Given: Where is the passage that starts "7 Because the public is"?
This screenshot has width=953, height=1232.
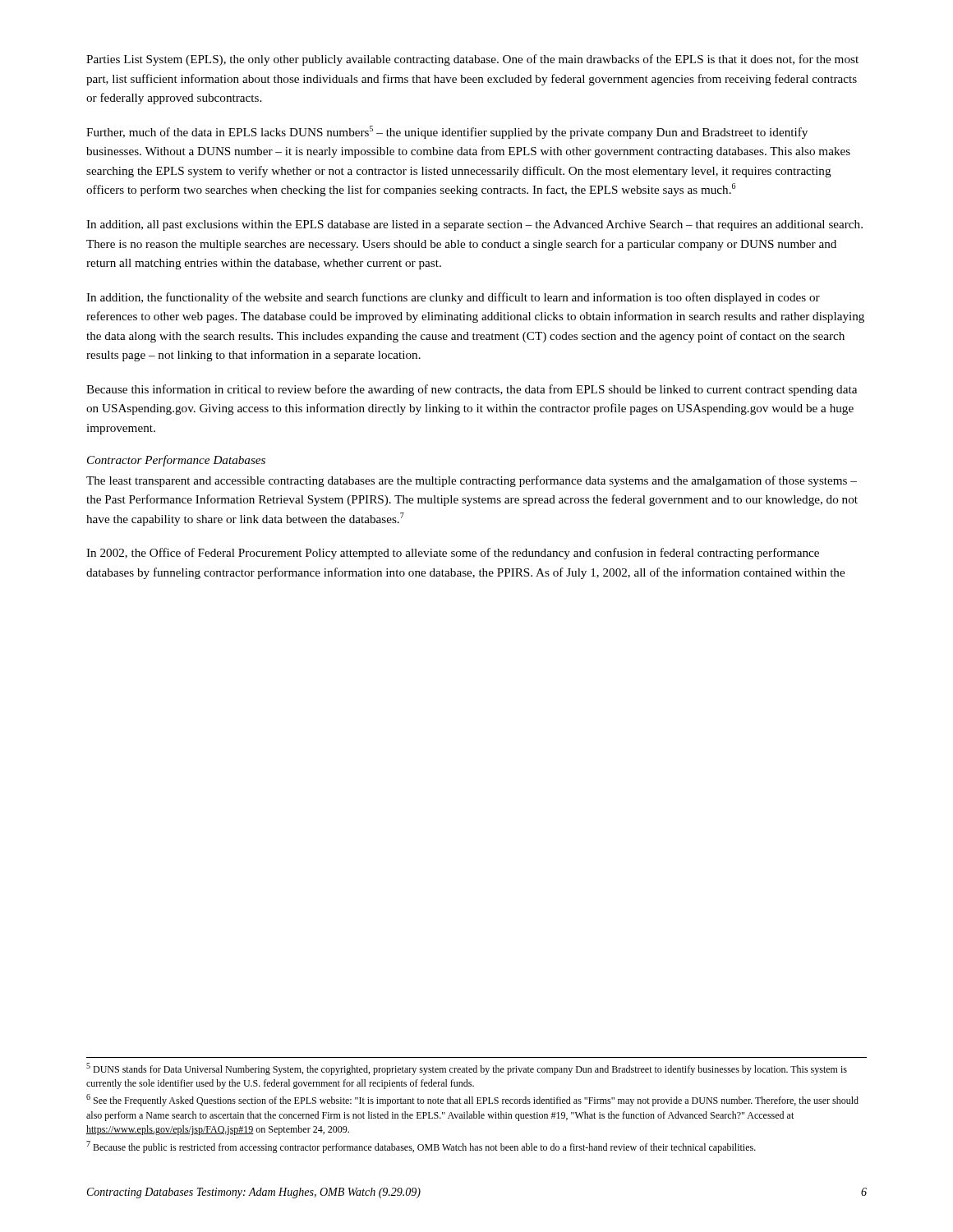Looking at the screenshot, I should pyautogui.click(x=421, y=1147).
